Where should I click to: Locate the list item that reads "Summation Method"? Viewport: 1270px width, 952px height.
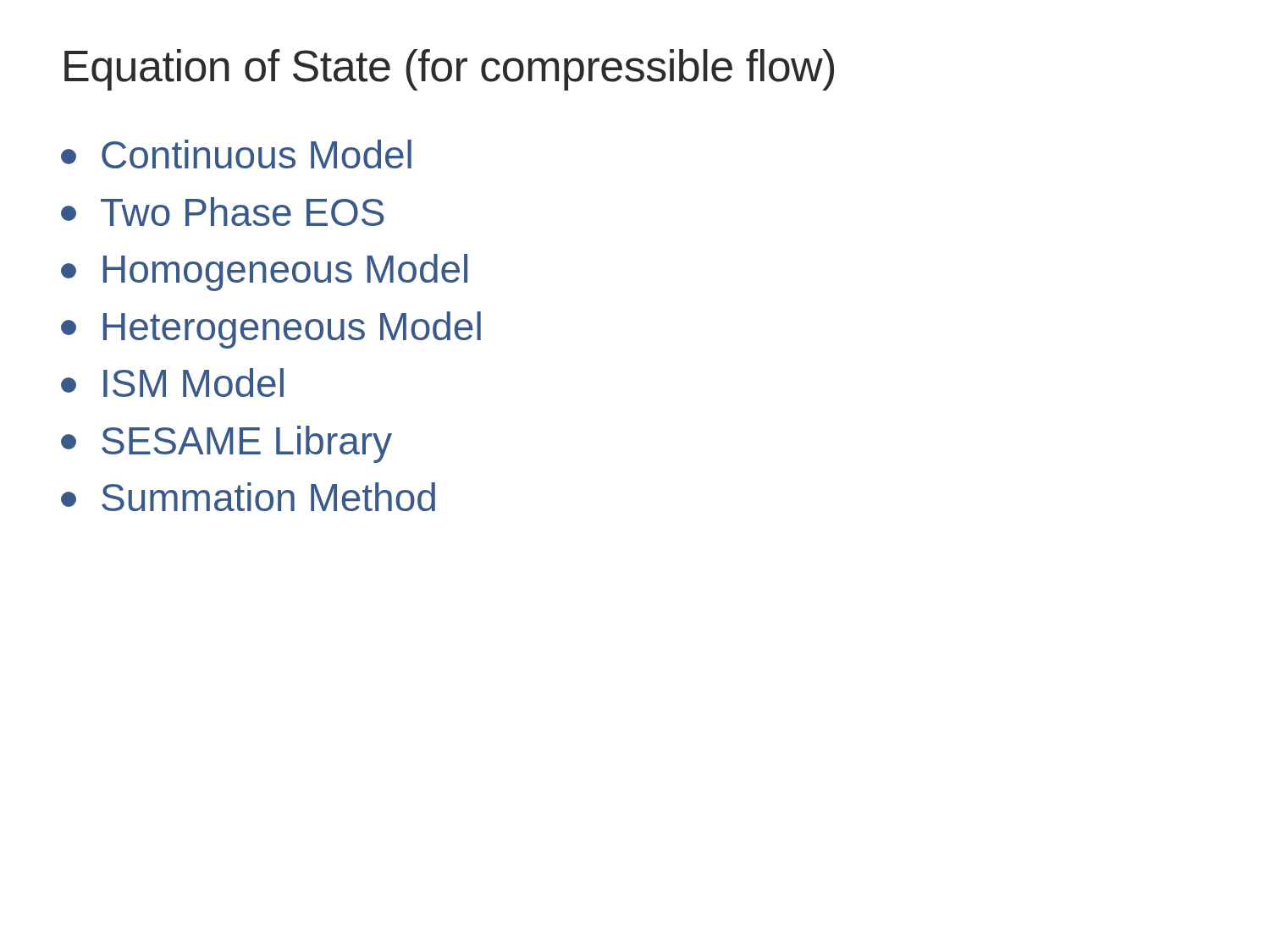click(x=249, y=498)
